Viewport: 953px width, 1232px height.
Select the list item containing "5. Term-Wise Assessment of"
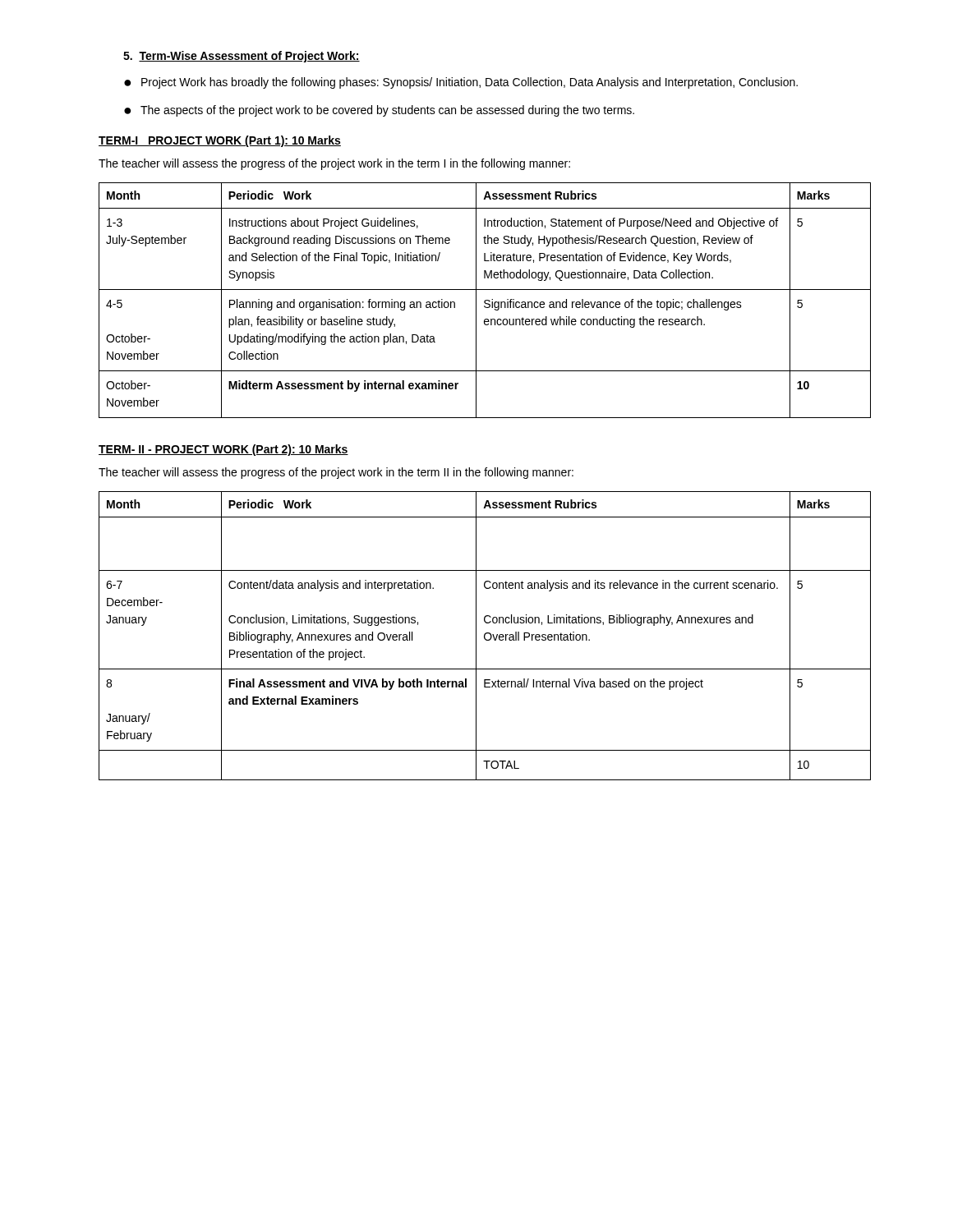click(241, 56)
